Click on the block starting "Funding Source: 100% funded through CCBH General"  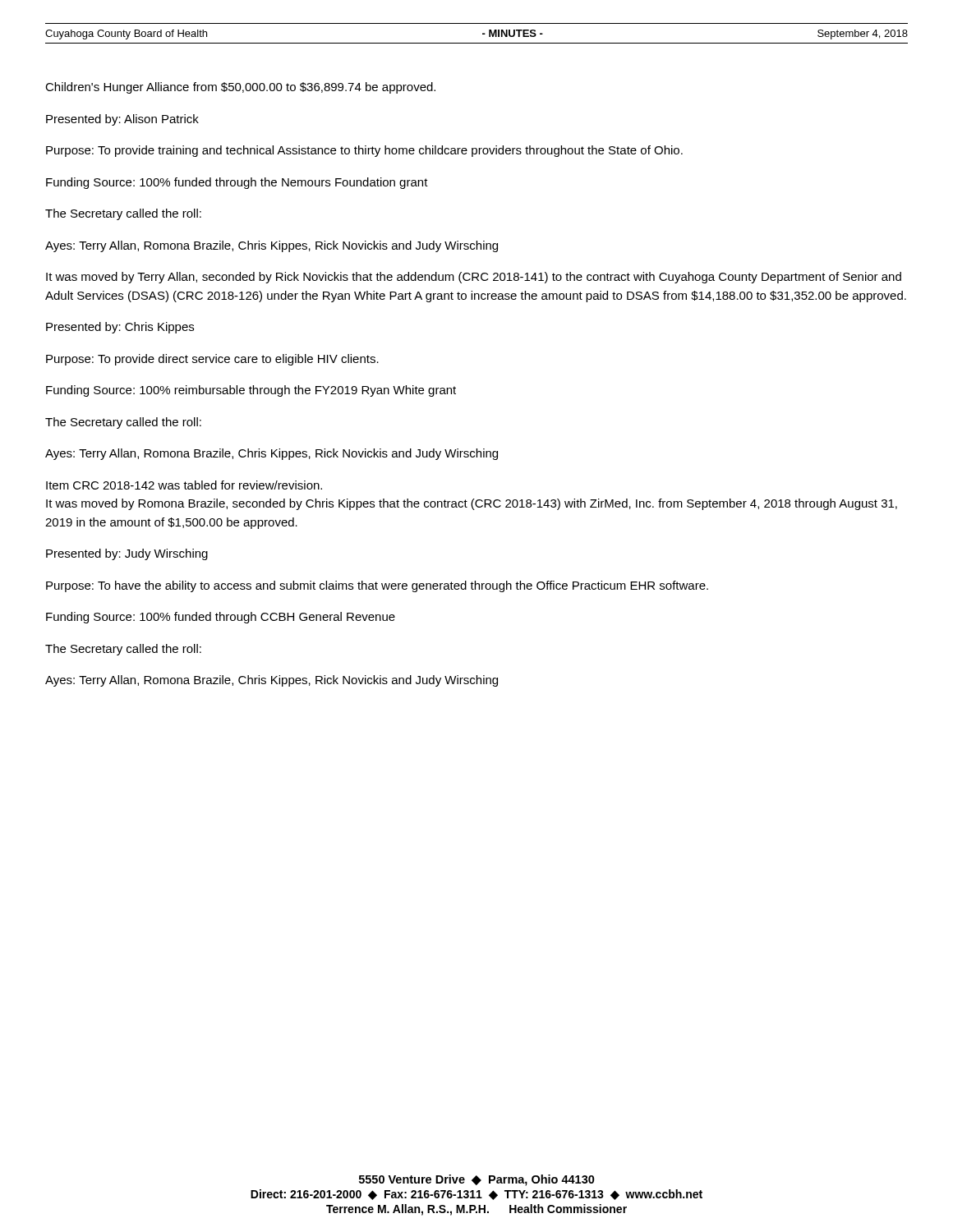tap(220, 616)
